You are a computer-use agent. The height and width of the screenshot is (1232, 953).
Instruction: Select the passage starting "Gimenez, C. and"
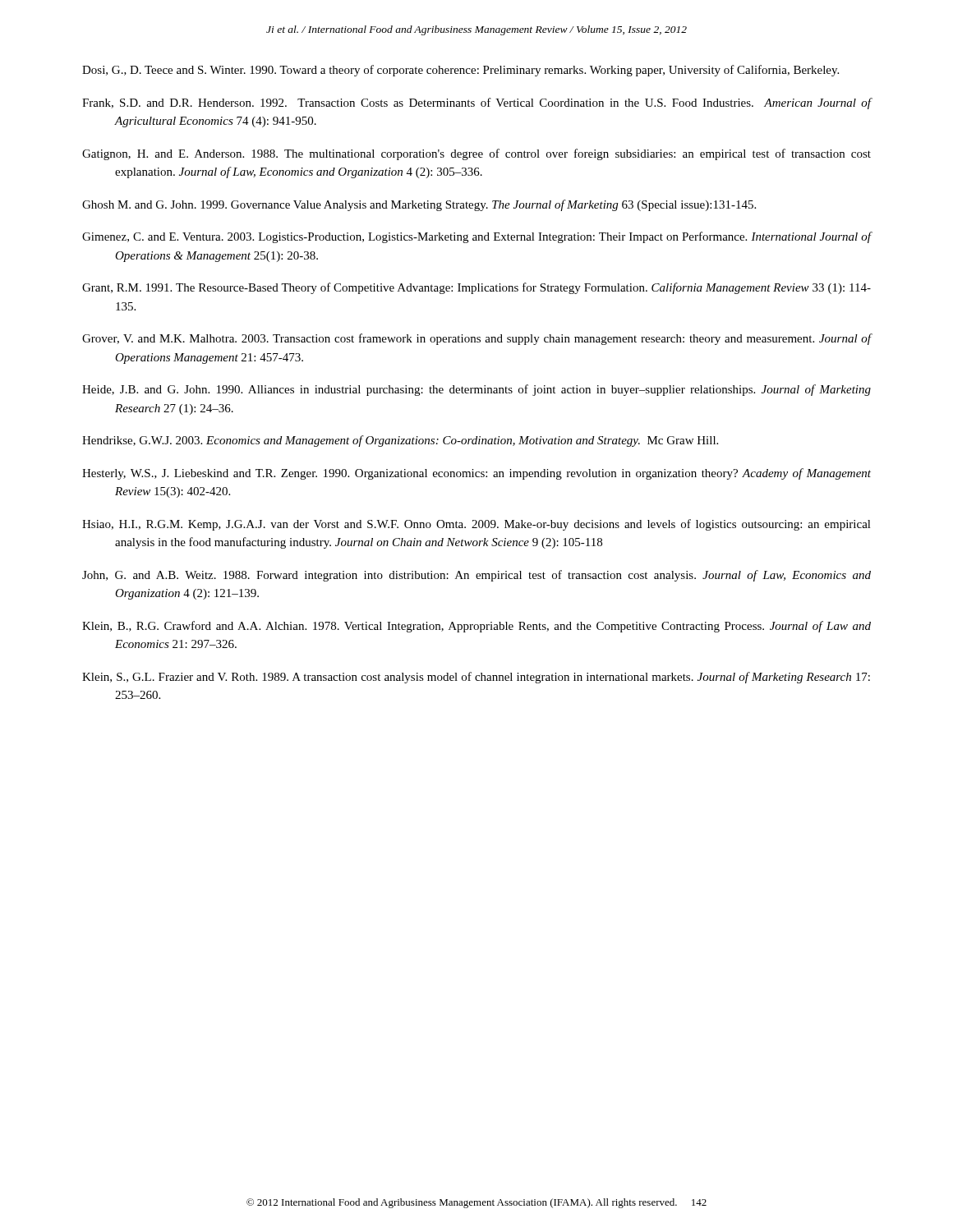(x=476, y=246)
